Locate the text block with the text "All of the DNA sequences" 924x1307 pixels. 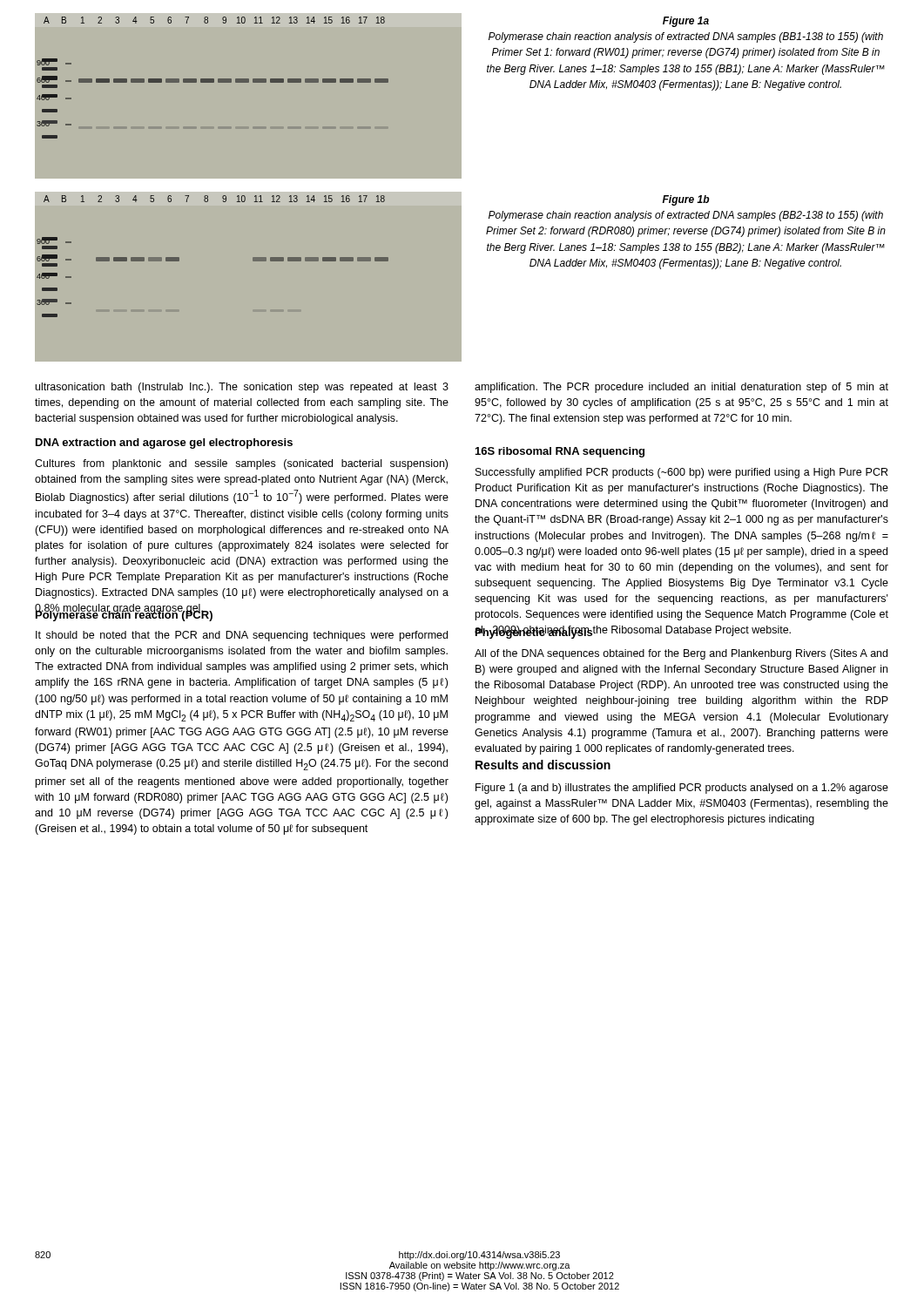coord(681,701)
